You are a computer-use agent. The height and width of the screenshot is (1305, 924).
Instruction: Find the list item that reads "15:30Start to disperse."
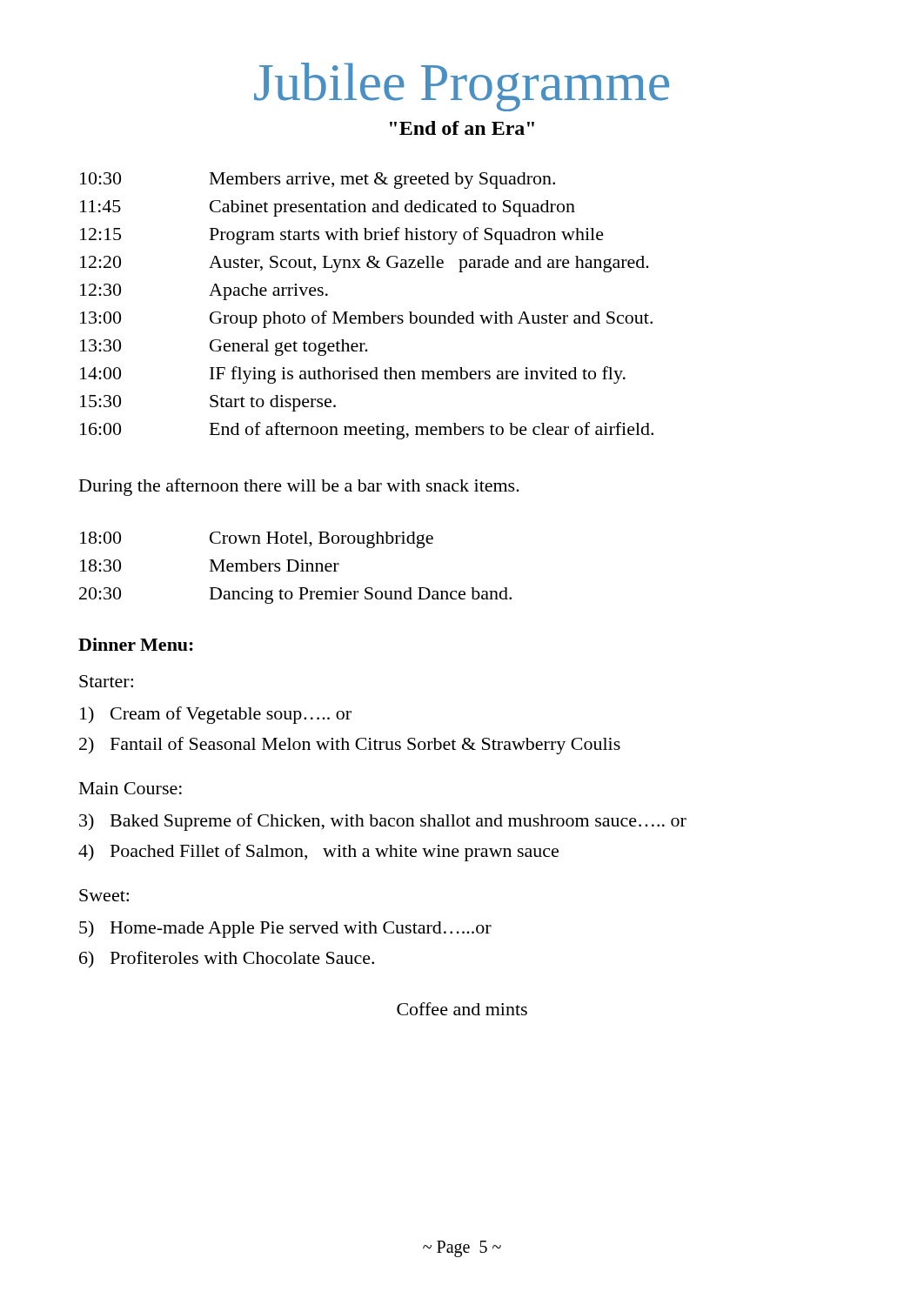click(x=208, y=403)
